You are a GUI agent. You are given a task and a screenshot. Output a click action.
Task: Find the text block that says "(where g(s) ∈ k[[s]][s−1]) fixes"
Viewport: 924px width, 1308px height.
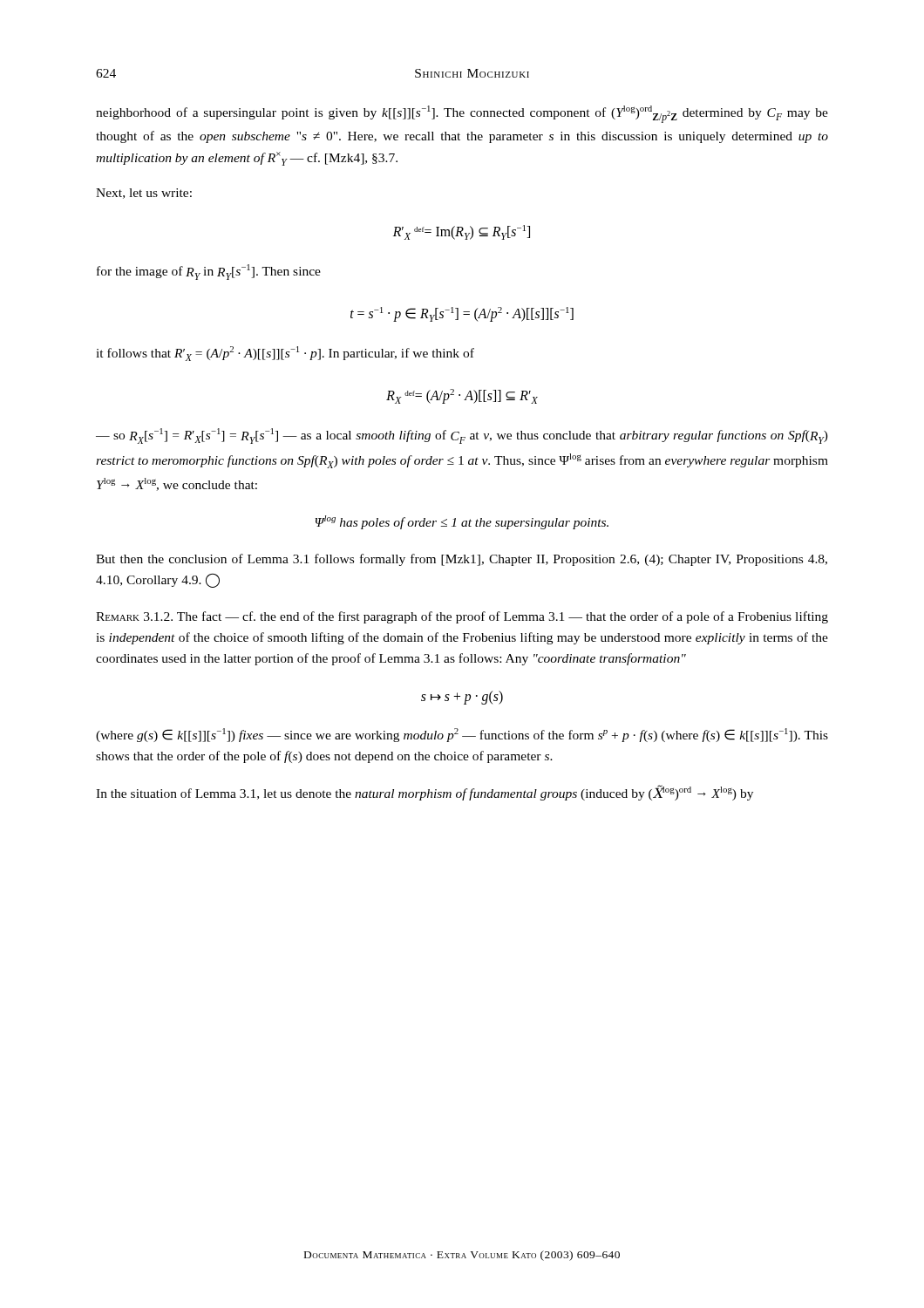(x=462, y=745)
